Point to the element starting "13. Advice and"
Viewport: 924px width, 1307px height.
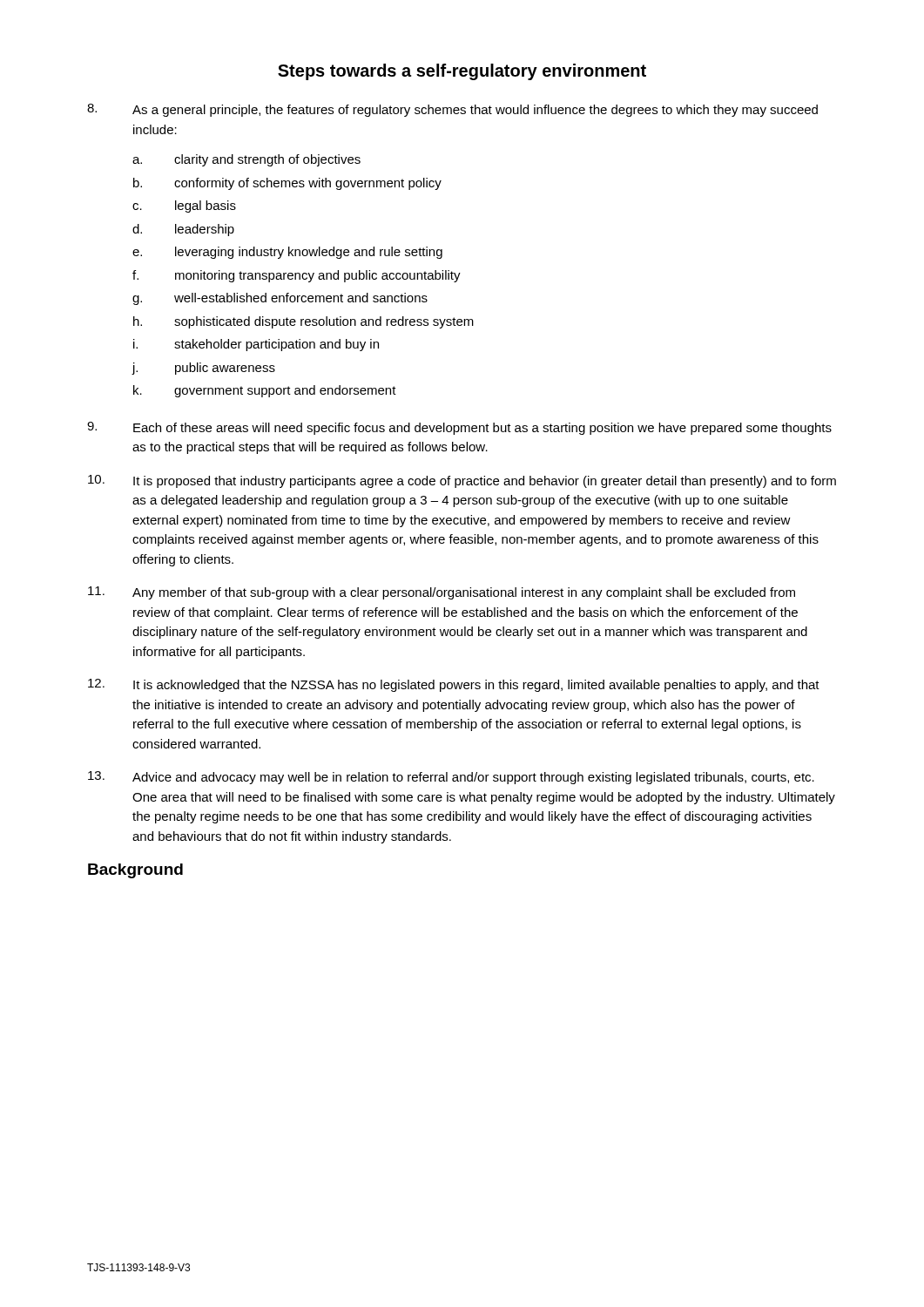click(462, 807)
